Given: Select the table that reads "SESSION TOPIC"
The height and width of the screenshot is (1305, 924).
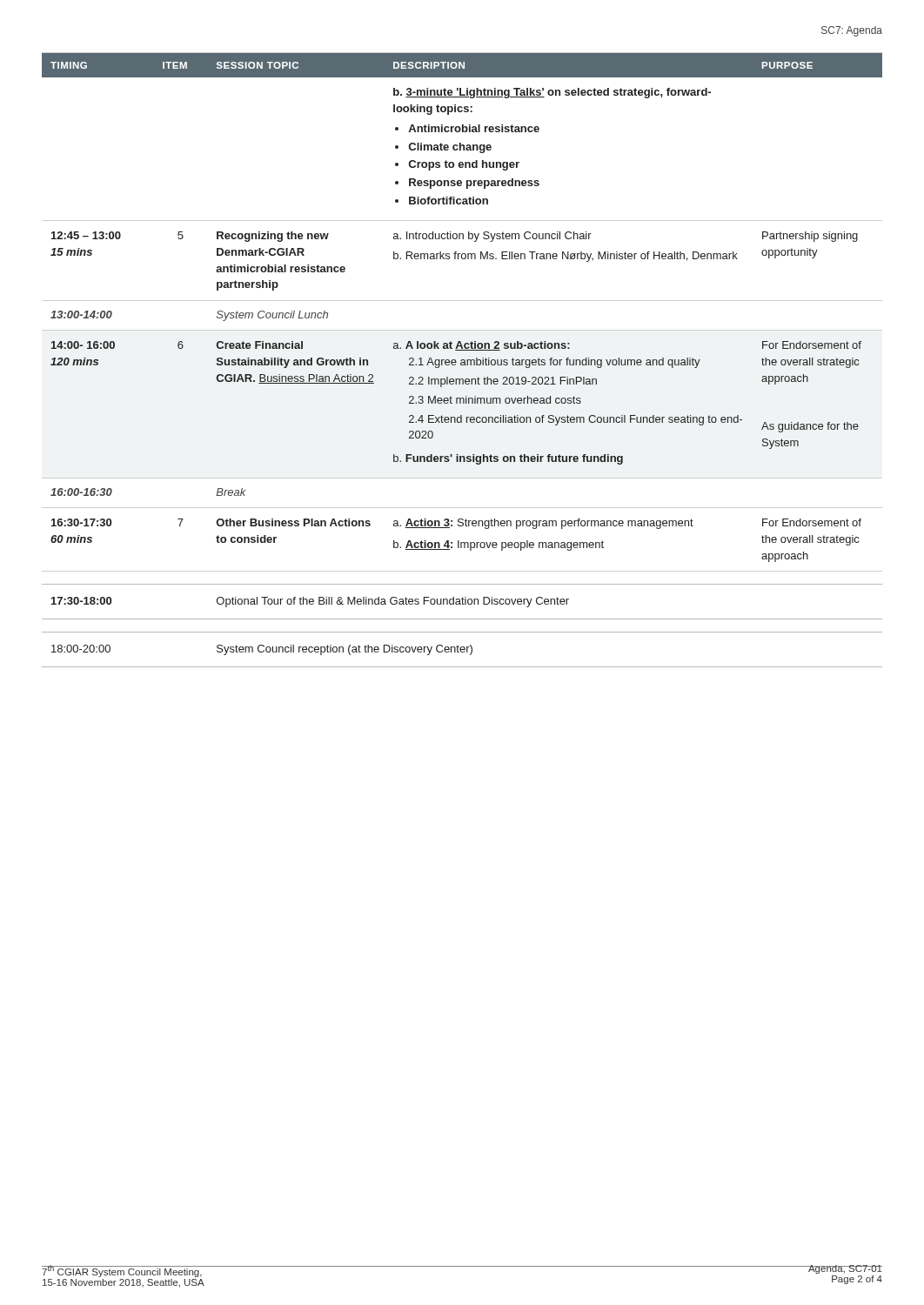Looking at the screenshot, I should pyautogui.click(x=462, y=360).
